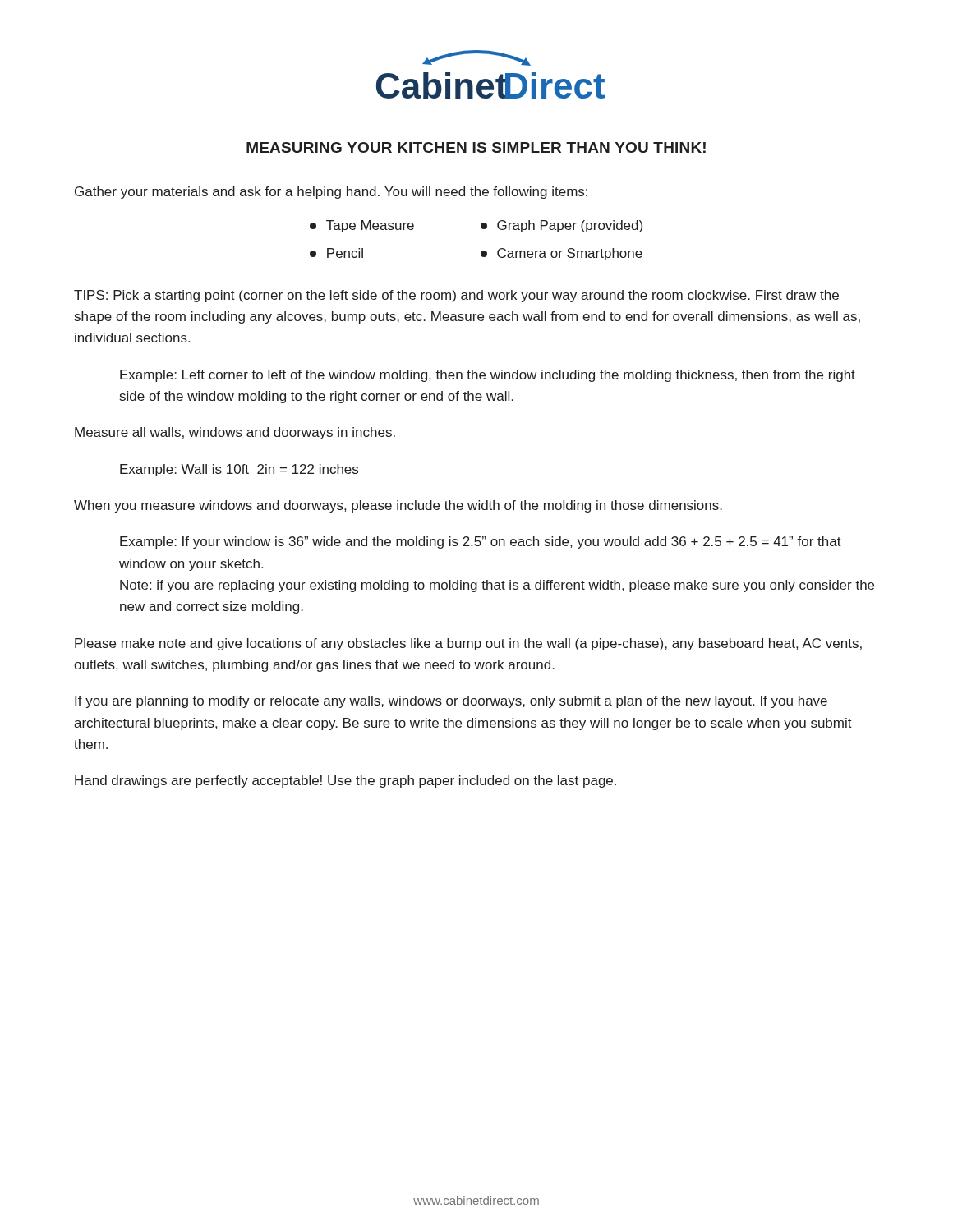Locate the logo

(x=476, y=63)
